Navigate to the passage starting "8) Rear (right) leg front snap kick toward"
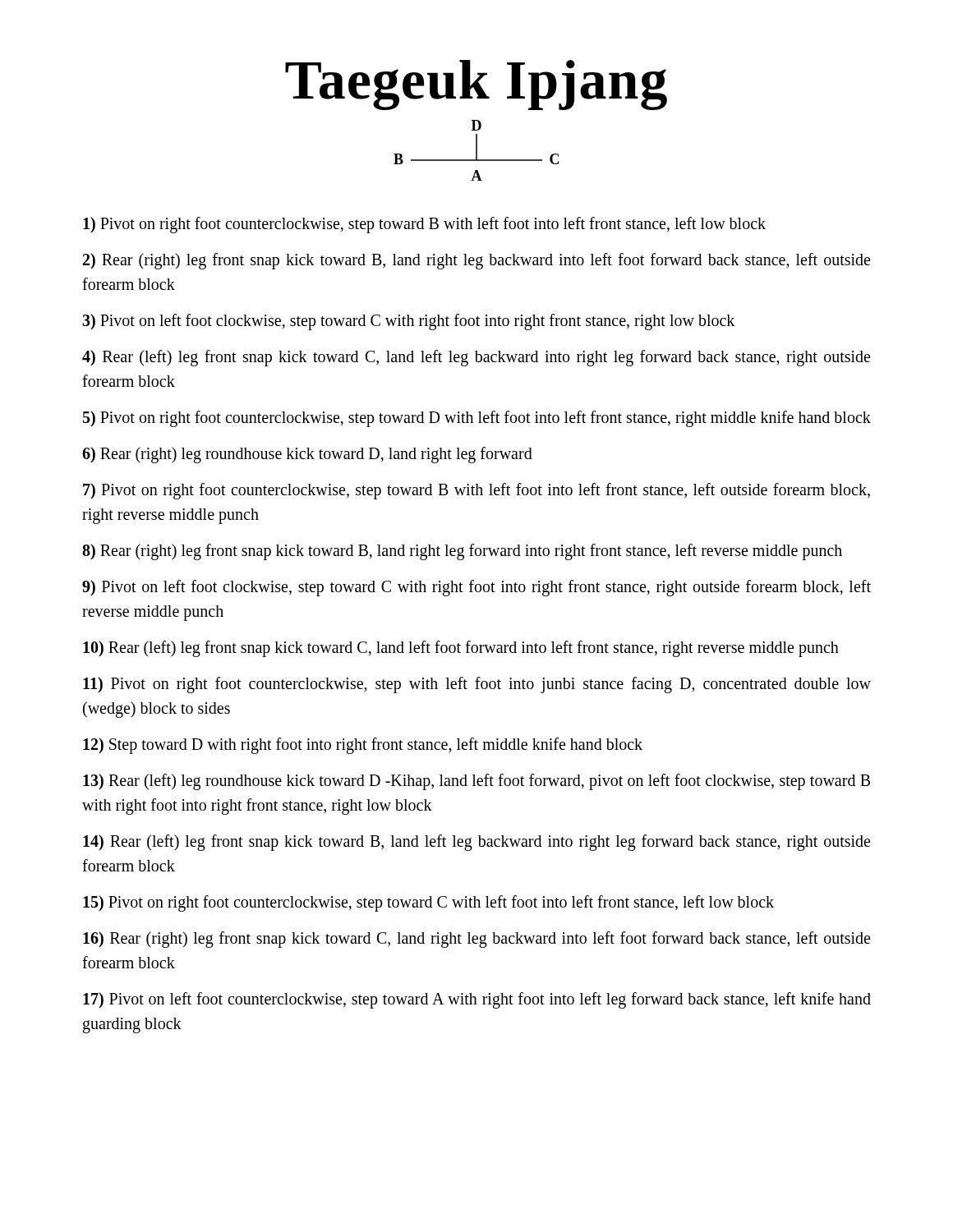This screenshot has width=953, height=1232. pos(462,550)
